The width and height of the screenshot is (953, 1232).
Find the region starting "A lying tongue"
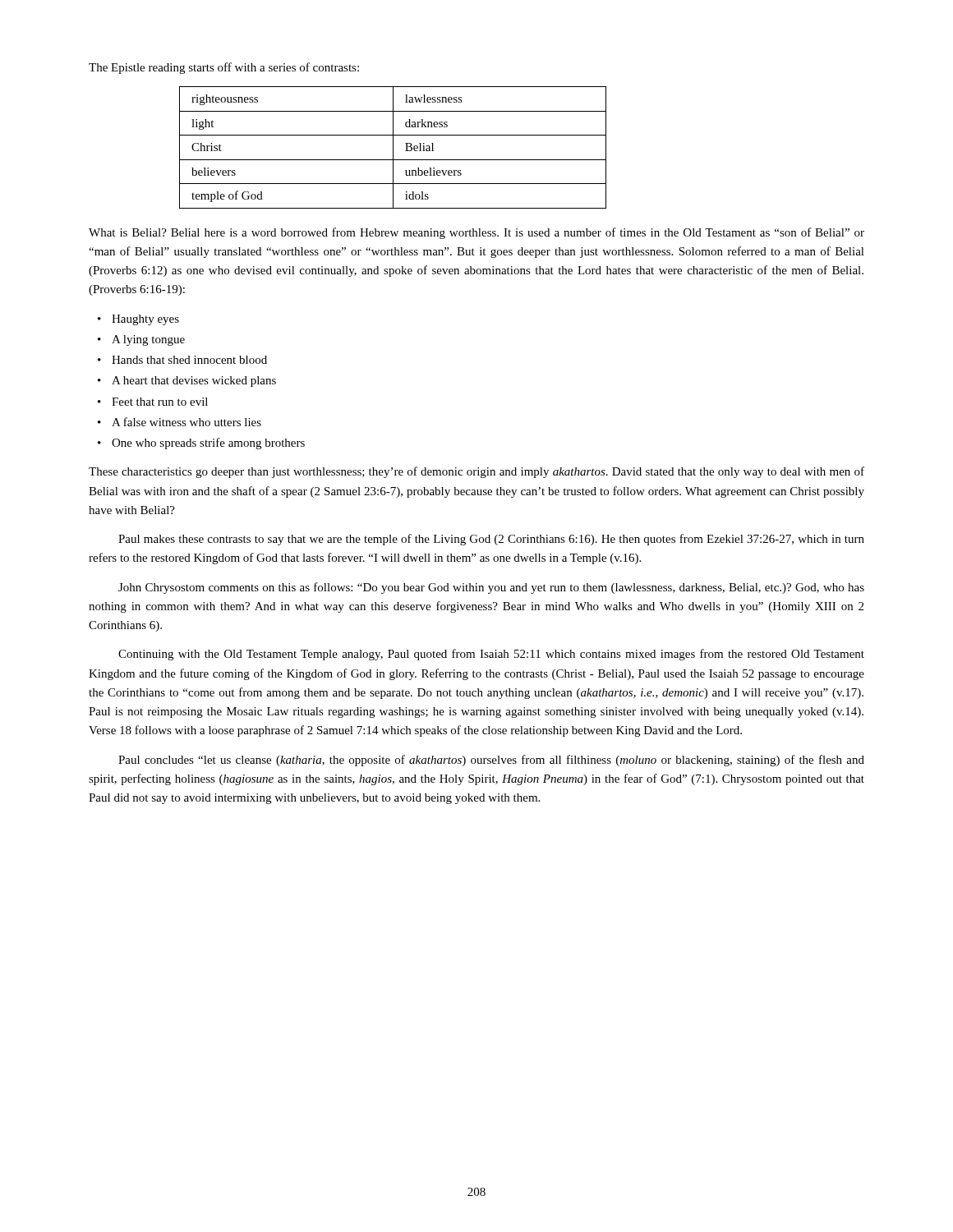[x=148, y=339]
